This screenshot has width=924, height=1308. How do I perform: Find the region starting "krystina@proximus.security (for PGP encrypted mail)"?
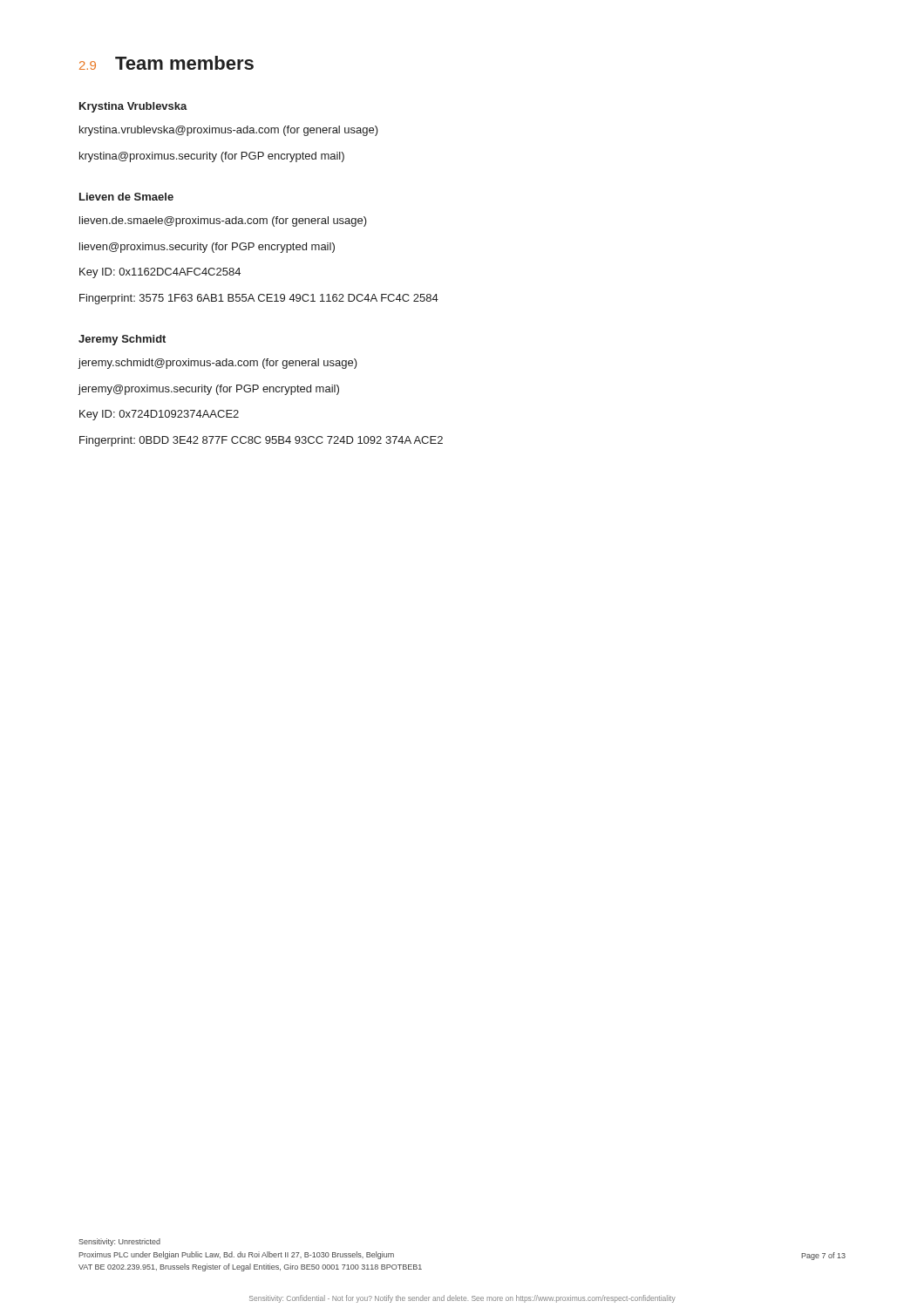click(x=212, y=155)
